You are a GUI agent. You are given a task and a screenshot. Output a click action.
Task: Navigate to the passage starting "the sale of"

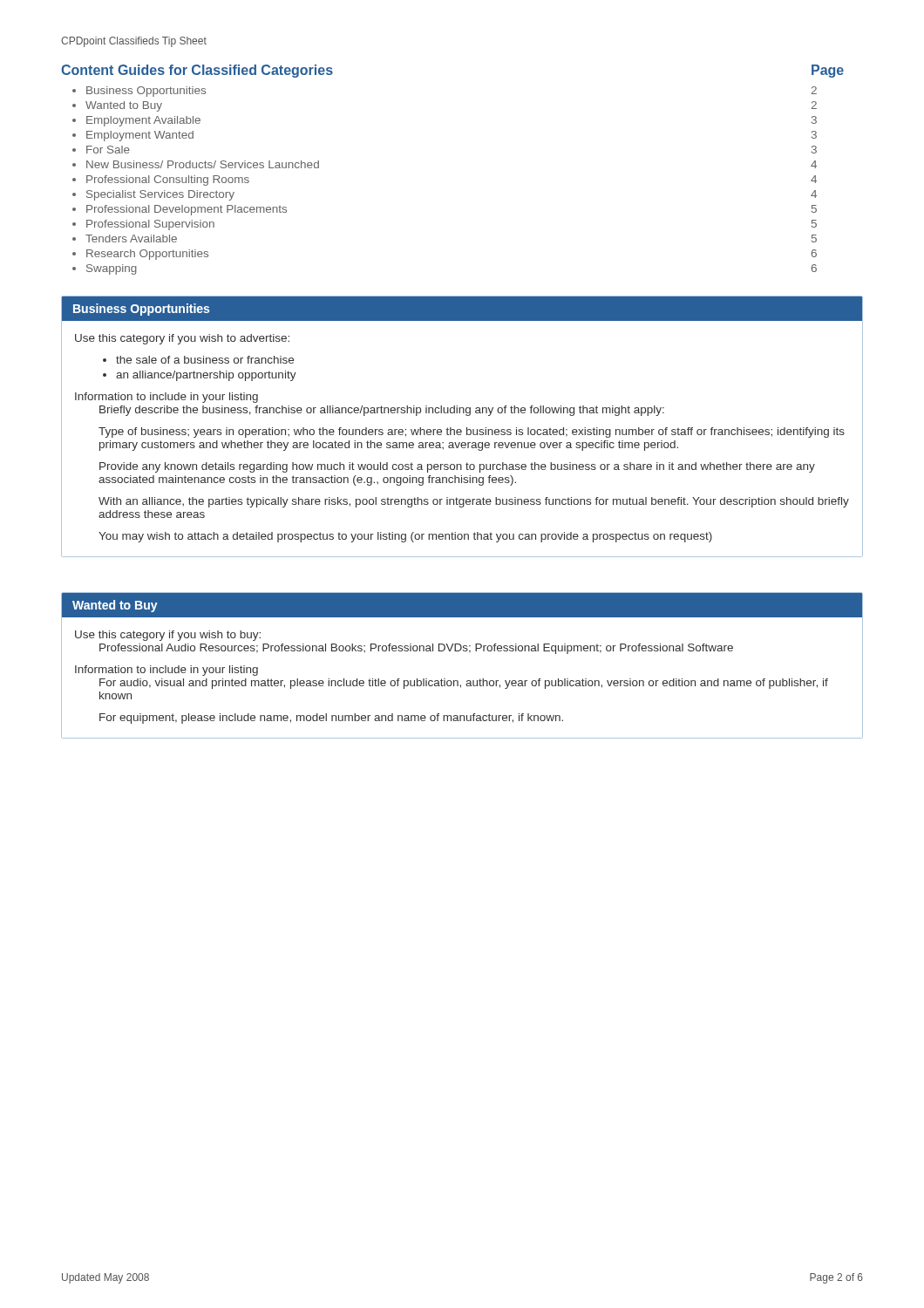pos(205,360)
